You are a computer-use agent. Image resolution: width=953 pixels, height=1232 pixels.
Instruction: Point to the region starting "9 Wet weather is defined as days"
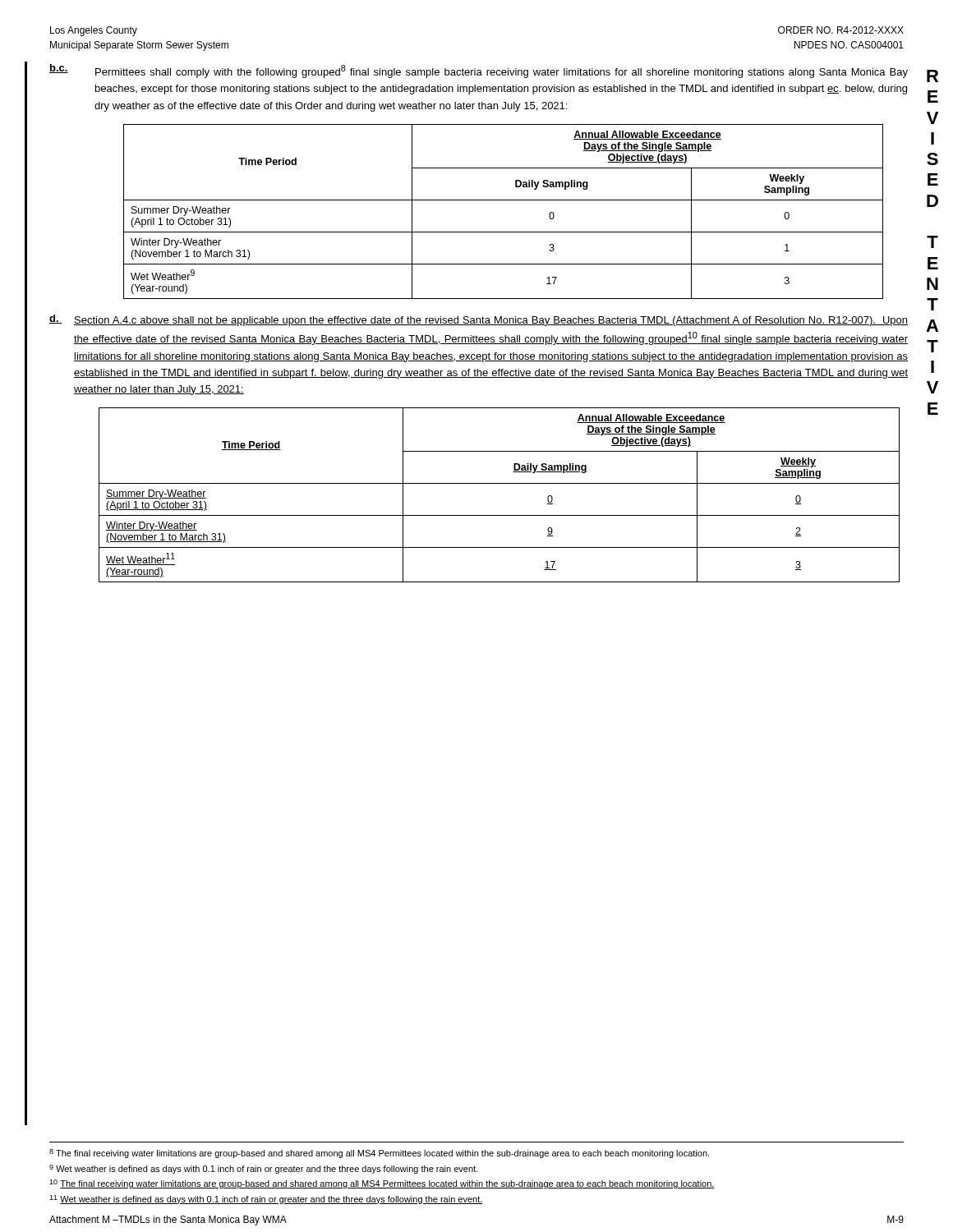pos(264,1168)
